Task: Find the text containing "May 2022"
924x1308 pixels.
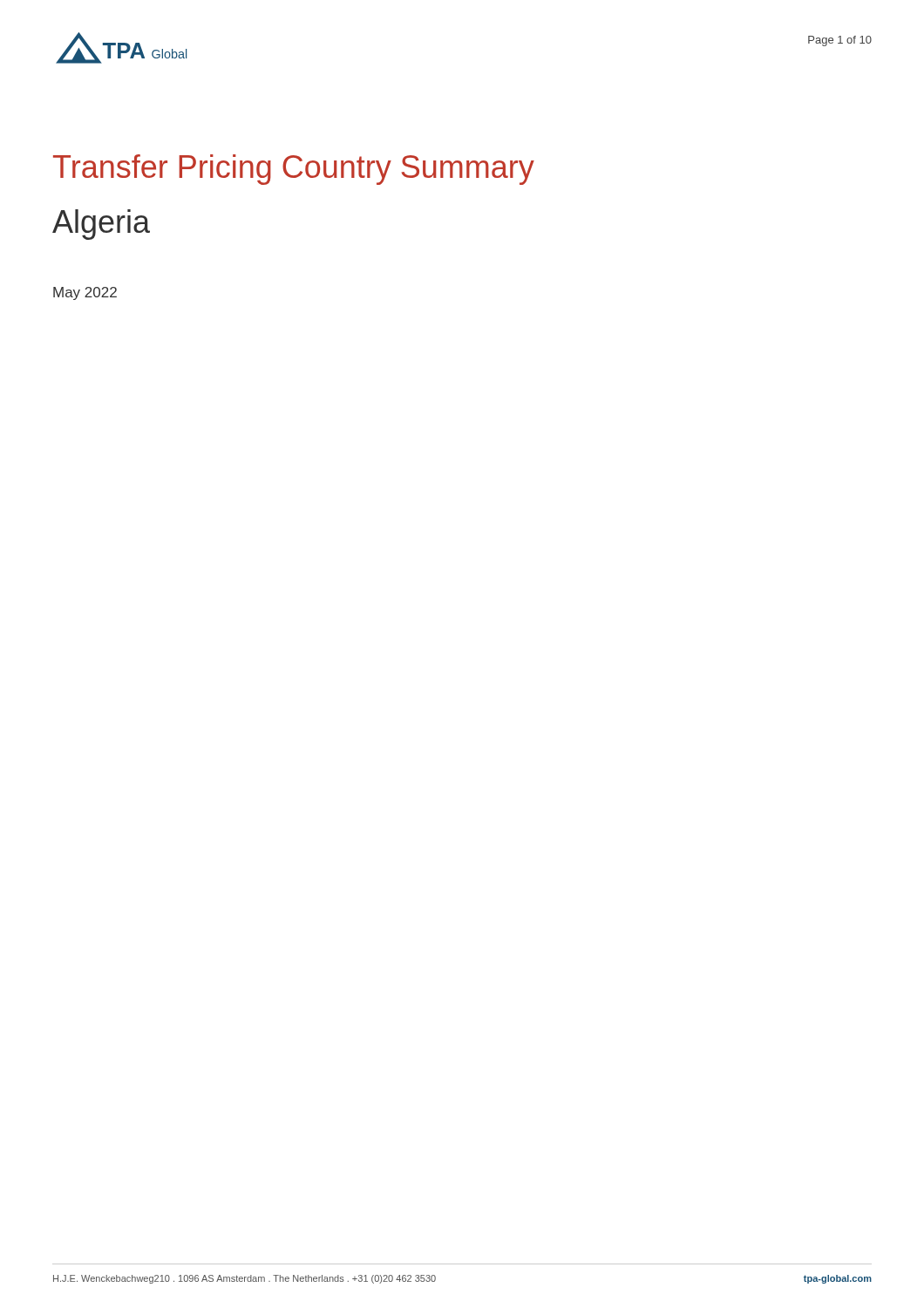Action: pos(85,293)
